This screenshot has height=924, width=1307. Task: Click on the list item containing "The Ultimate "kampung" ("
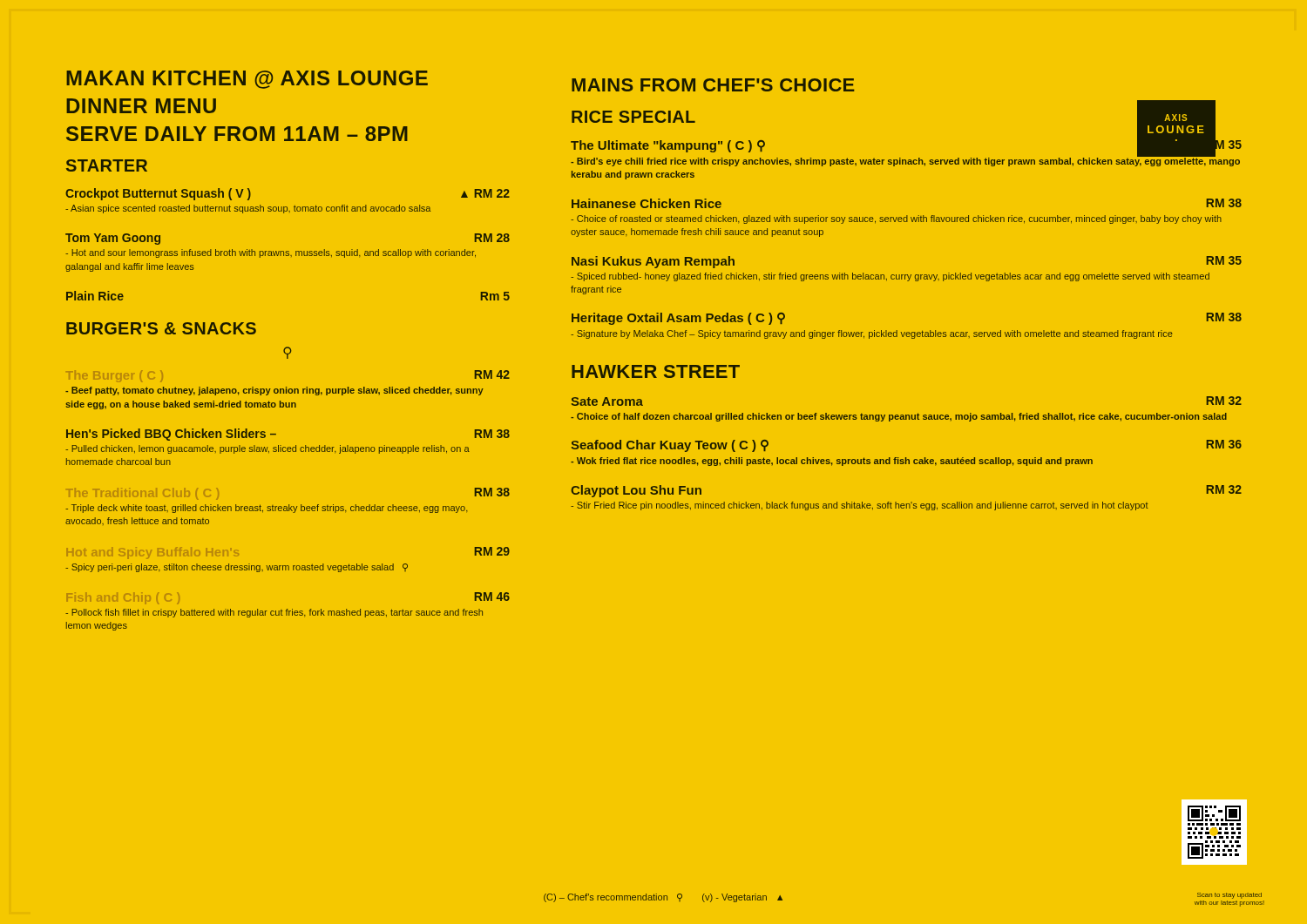click(906, 160)
